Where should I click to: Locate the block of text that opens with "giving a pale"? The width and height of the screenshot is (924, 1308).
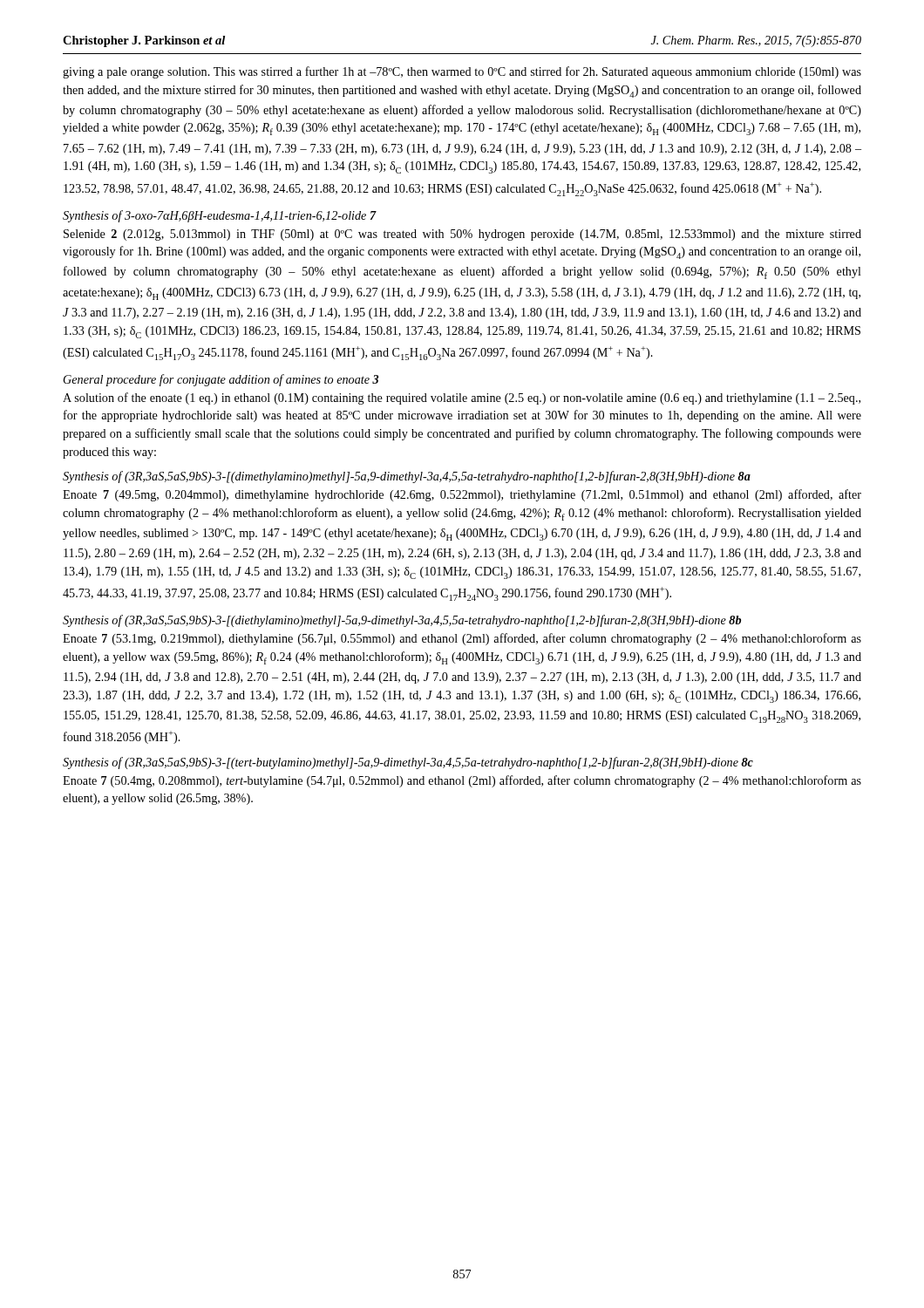pyautogui.click(x=462, y=131)
